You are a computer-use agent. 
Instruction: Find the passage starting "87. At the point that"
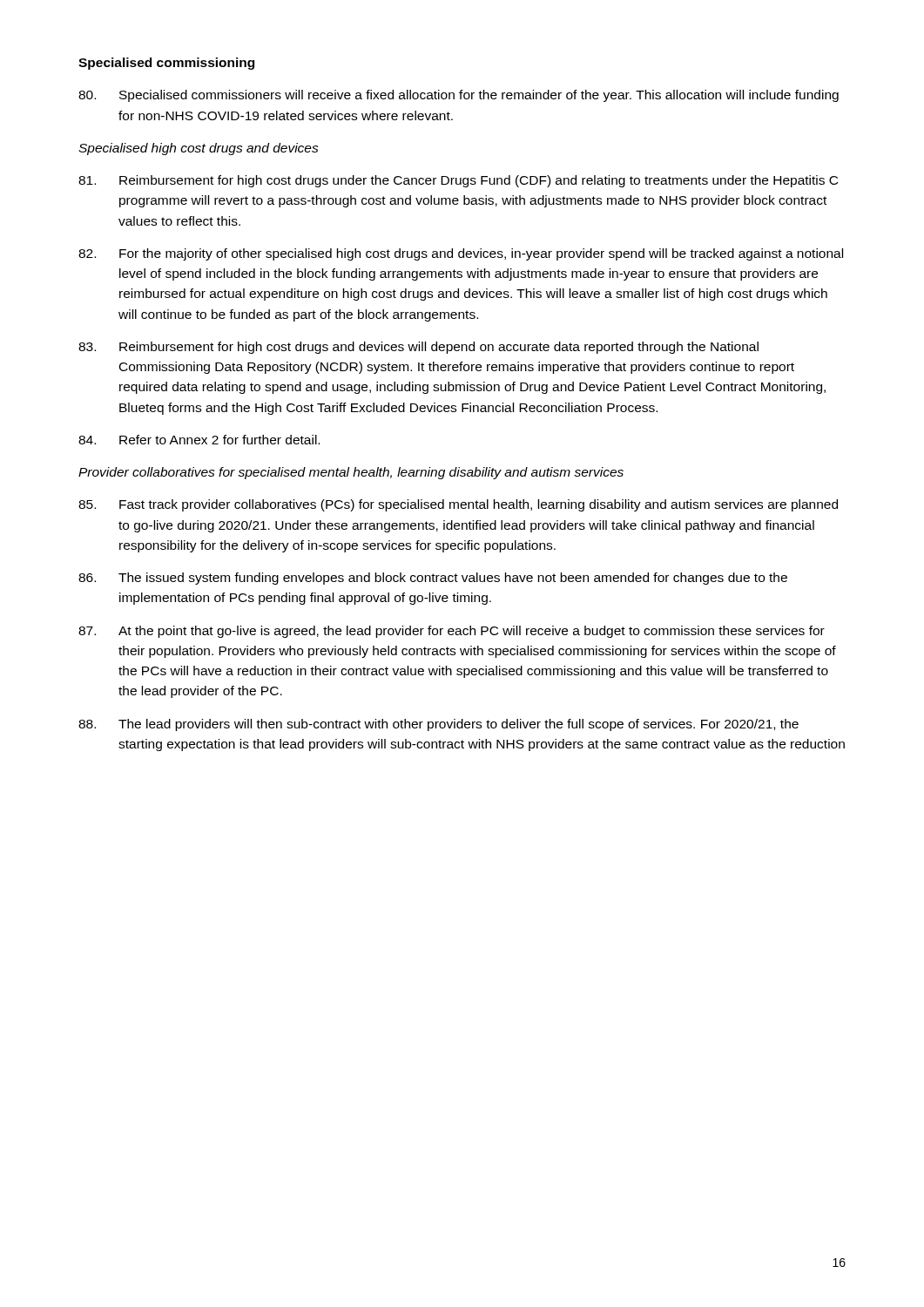click(462, 660)
